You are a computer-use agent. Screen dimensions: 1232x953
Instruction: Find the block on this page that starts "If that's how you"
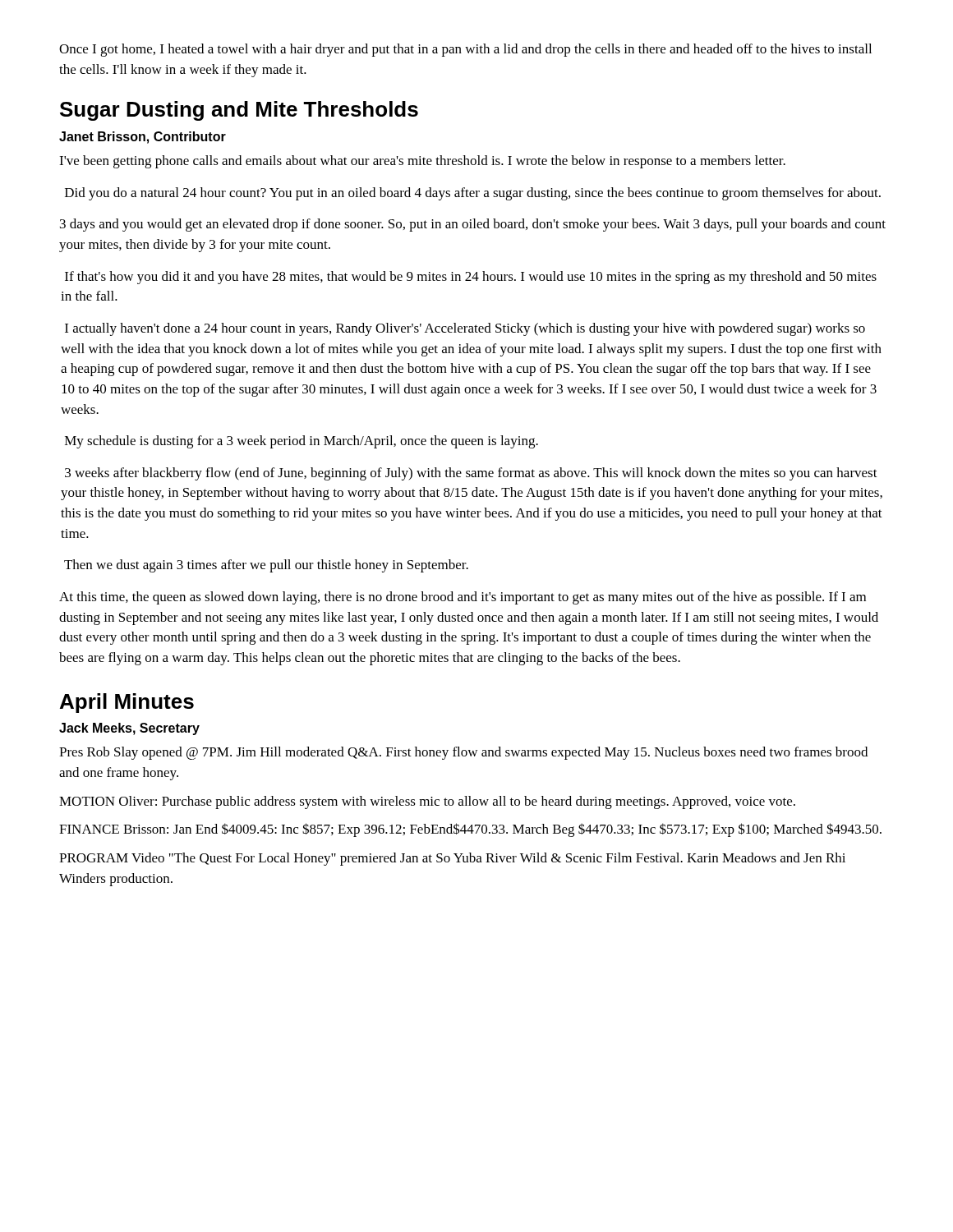[x=474, y=287]
